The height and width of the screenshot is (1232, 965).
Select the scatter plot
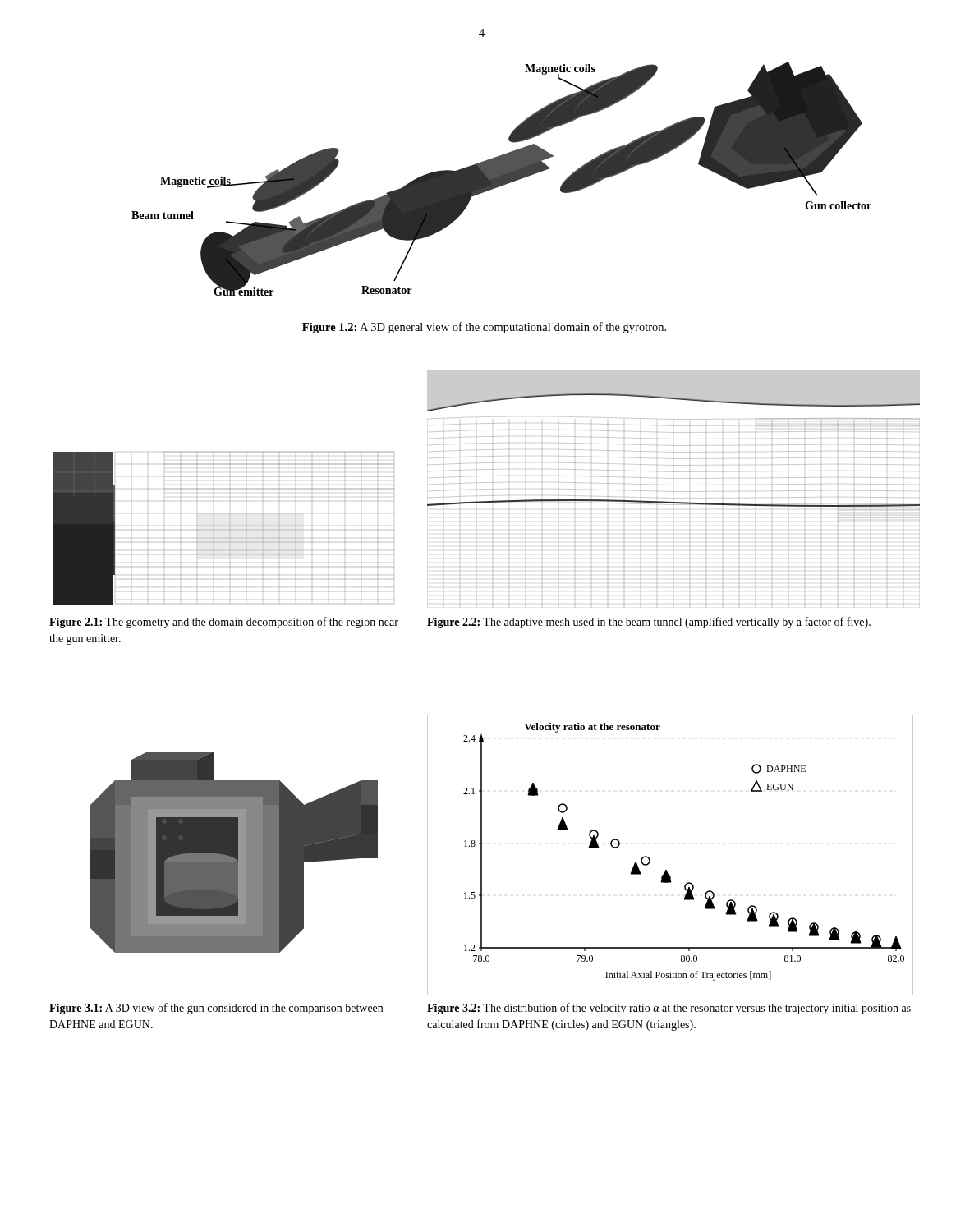[669, 855]
